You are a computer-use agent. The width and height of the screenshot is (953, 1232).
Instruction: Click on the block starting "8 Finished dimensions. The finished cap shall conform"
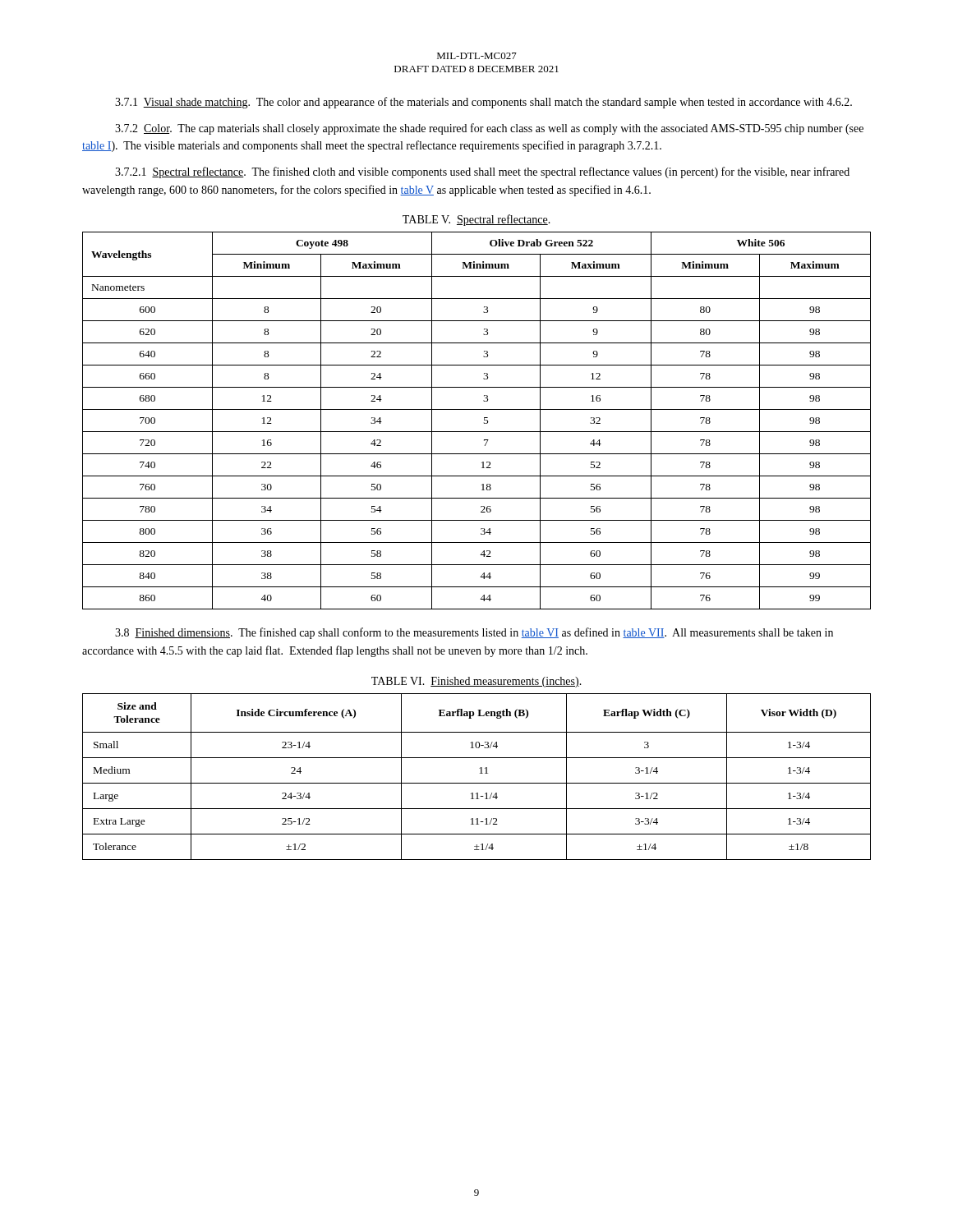[458, 642]
